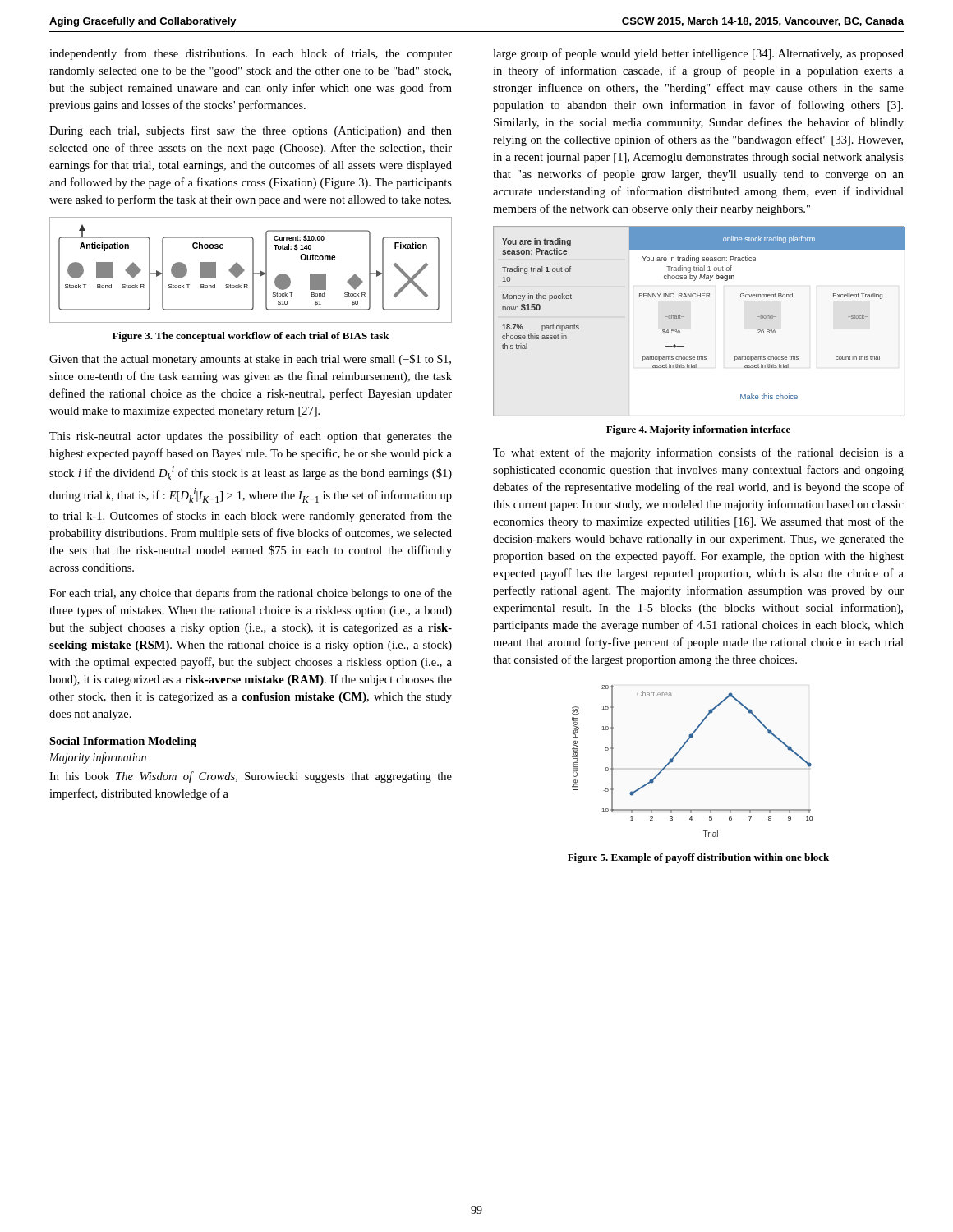This screenshot has height=1232, width=953.
Task: Point to the block beginning "This risk-neutral actor"
Action: pyautogui.click(x=251, y=502)
